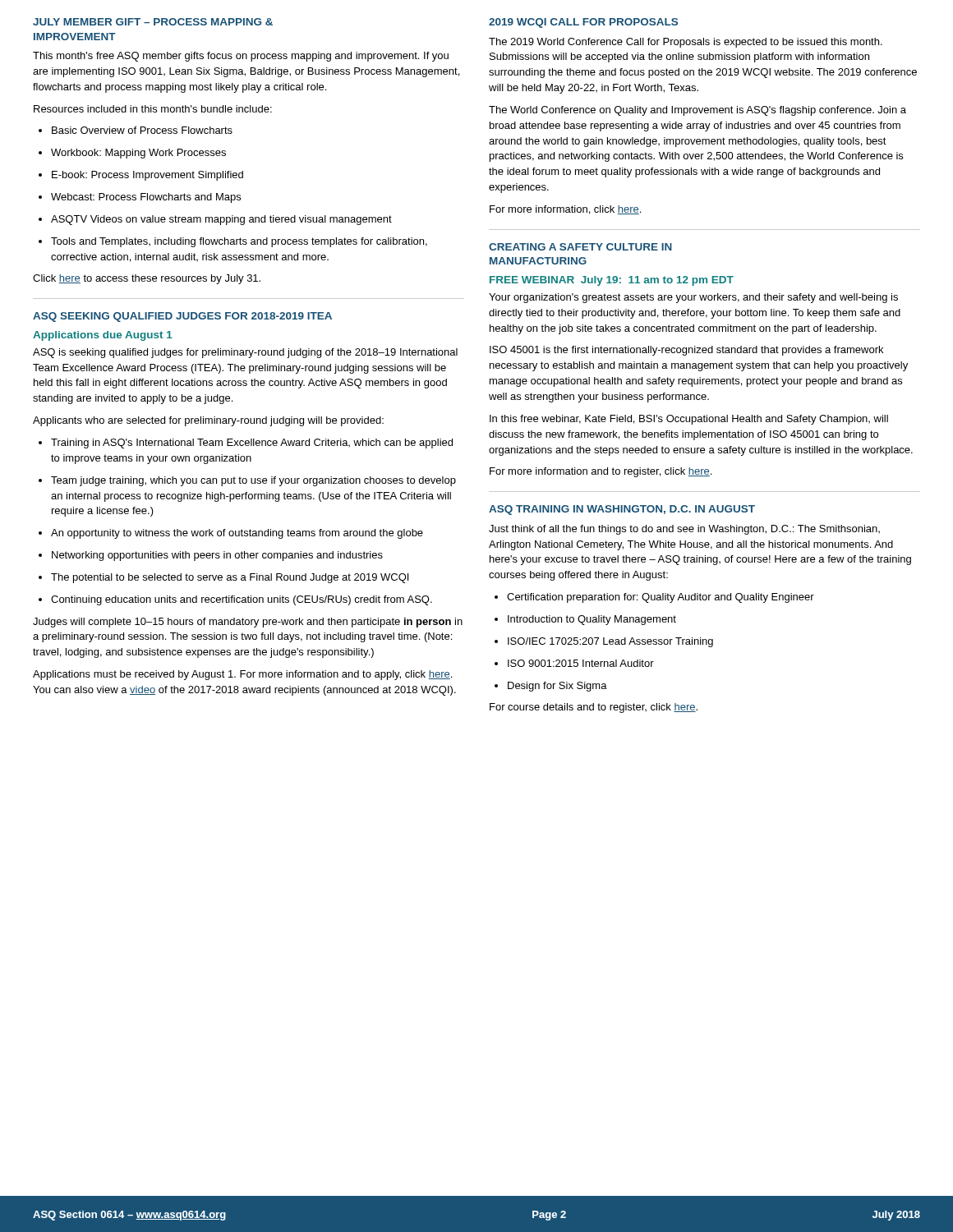This screenshot has width=953, height=1232.
Task: Select the block starting "Your organization's greatest"
Action: (x=704, y=313)
